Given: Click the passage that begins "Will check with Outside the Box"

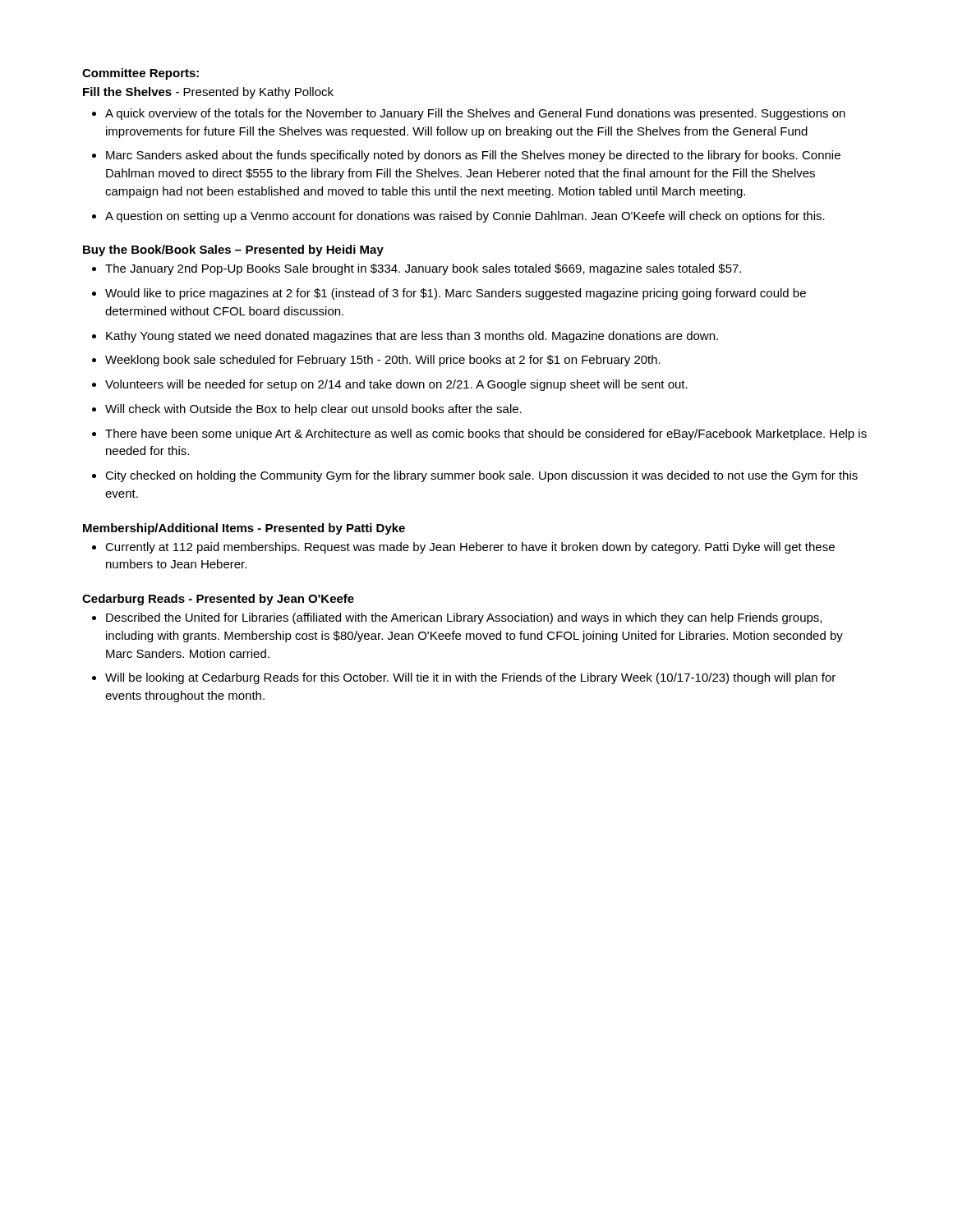Looking at the screenshot, I should (314, 408).
